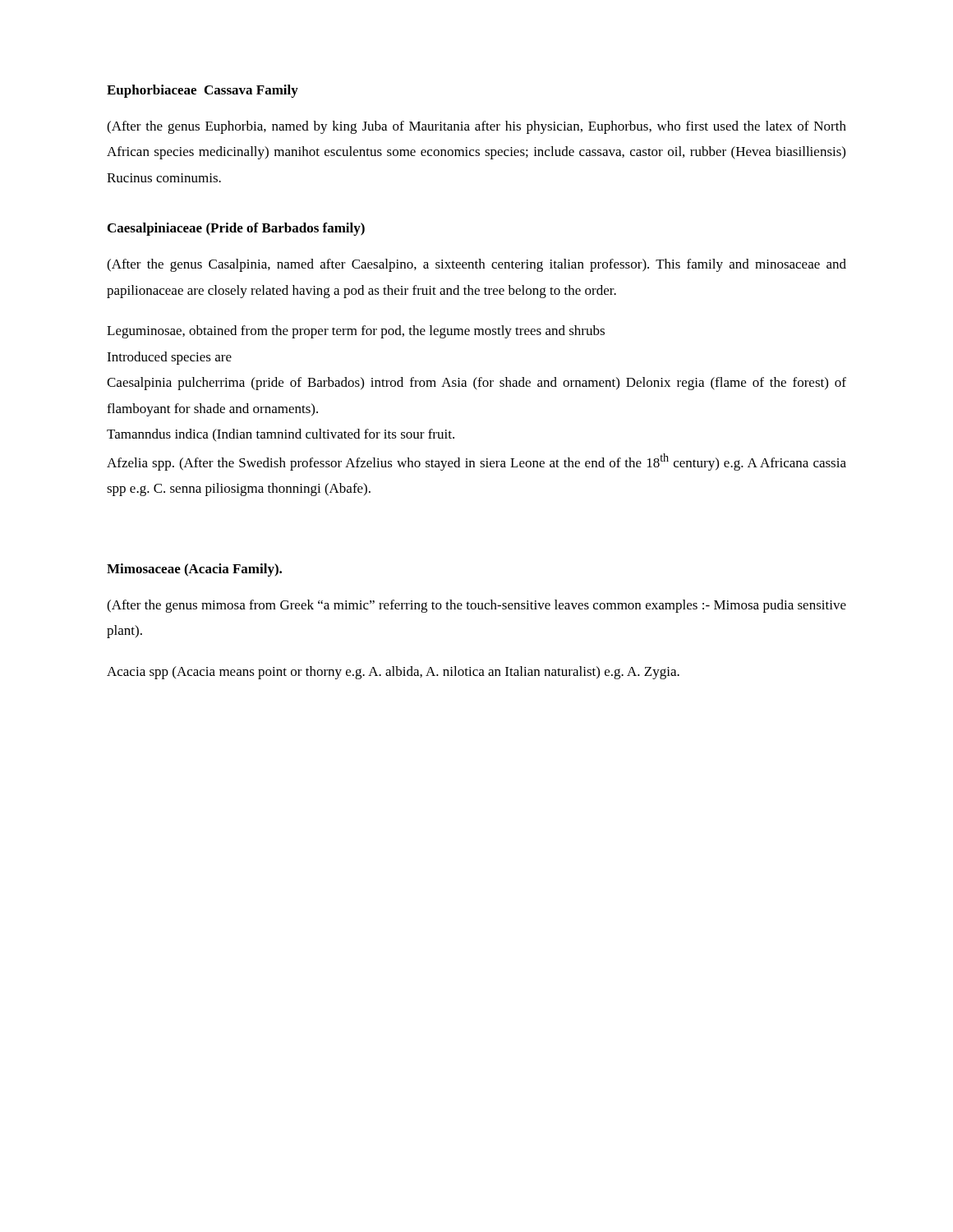The height and width of the screenshot is (1232, 953).
Task: Locate the section header containing "Caesalpiniaceae (Pride of Barbados"
Action: click(236, 229)
